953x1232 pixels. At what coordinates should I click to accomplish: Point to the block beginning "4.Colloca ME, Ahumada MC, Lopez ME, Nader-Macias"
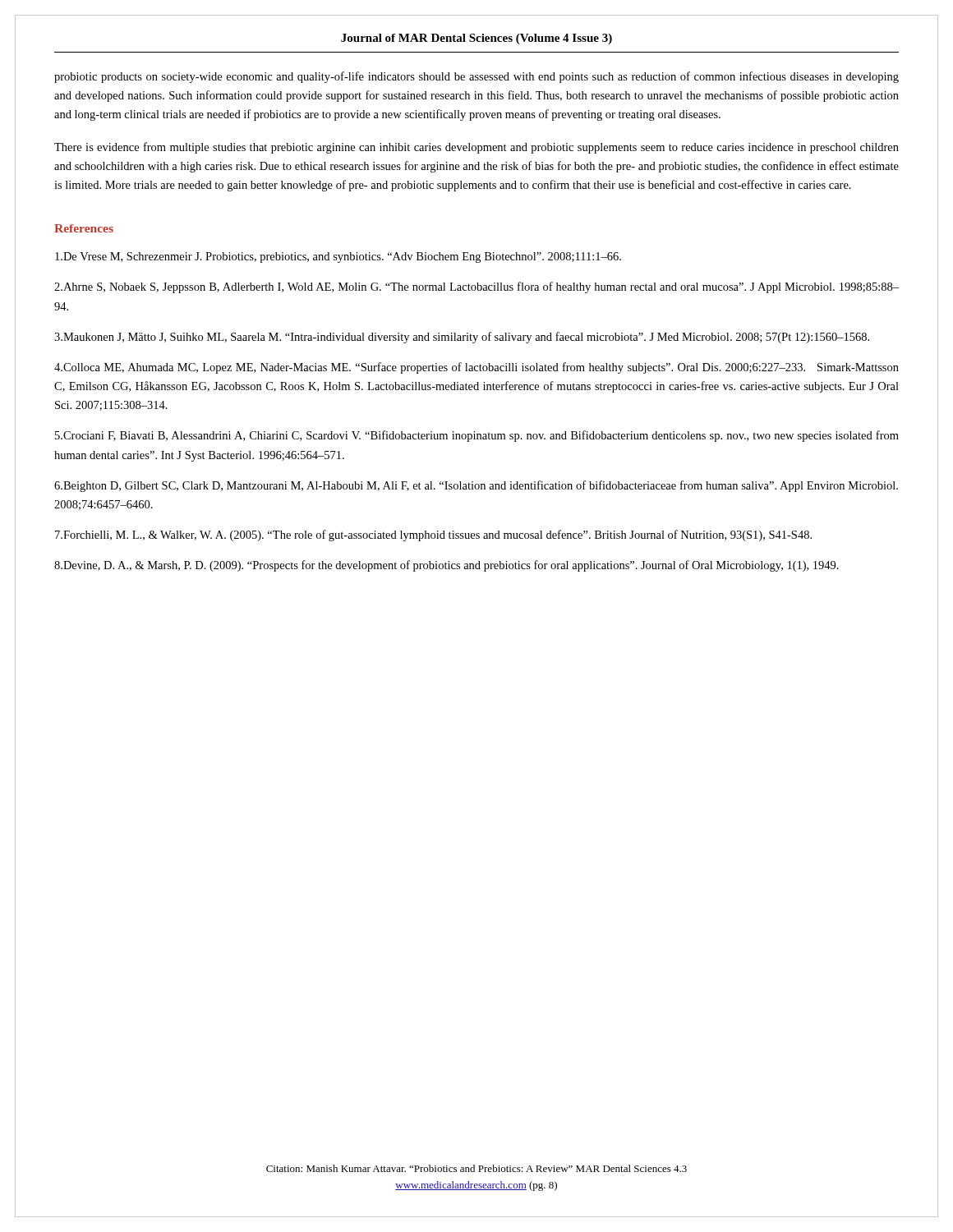coord(476,386)
